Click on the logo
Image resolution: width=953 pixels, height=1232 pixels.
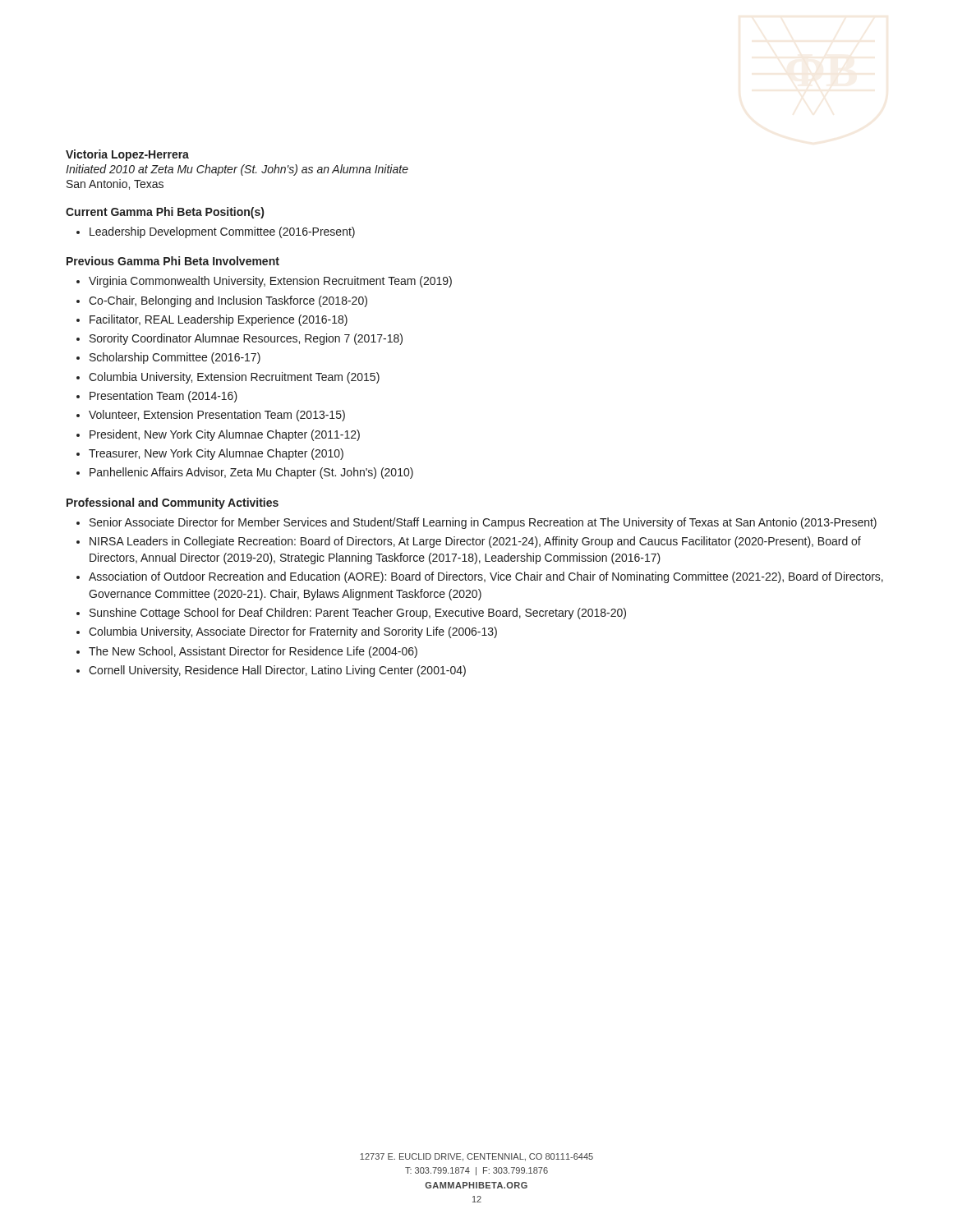(x=813, y=78)
